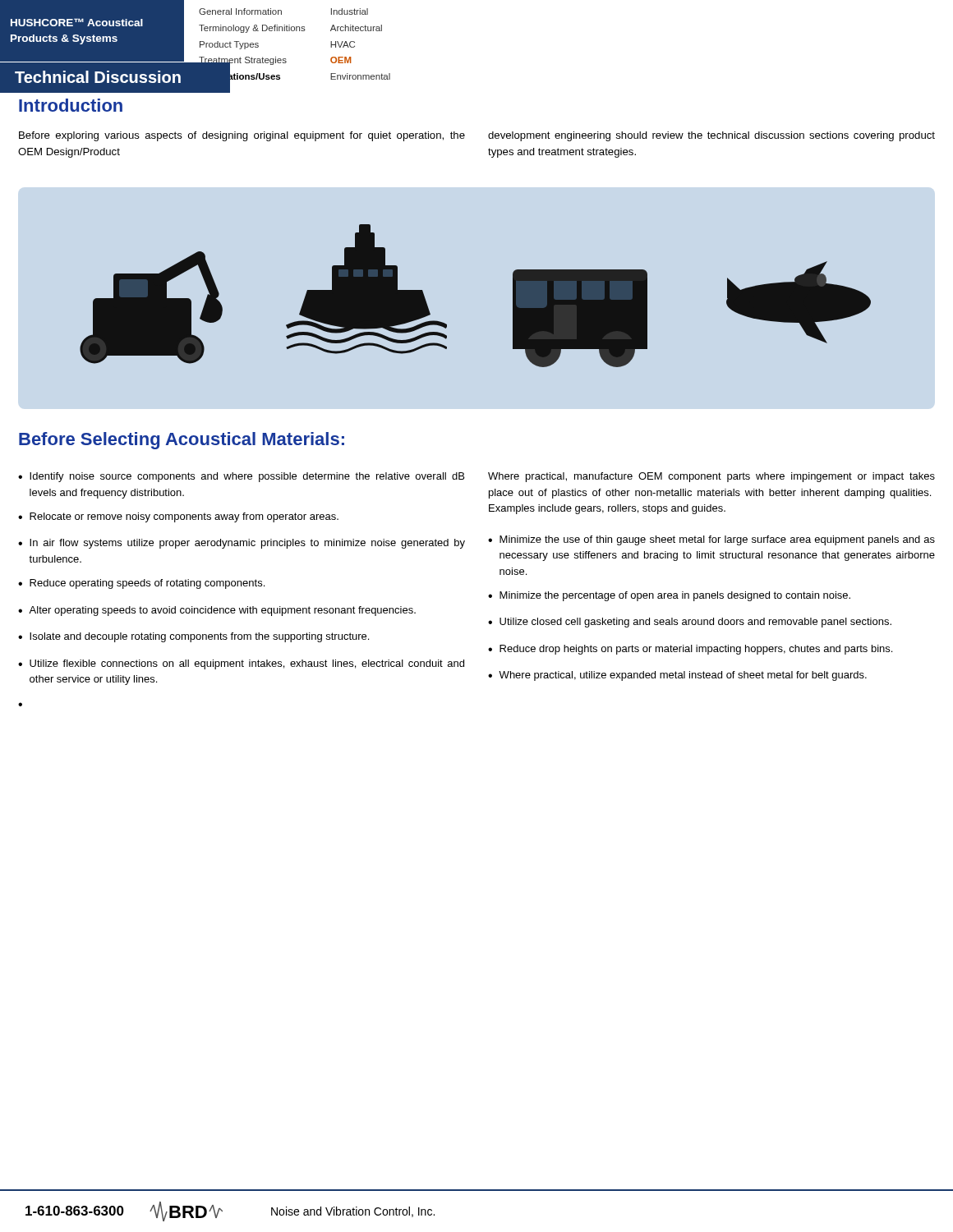
Task: Click a illustration
Action: [x=476, y=298]
